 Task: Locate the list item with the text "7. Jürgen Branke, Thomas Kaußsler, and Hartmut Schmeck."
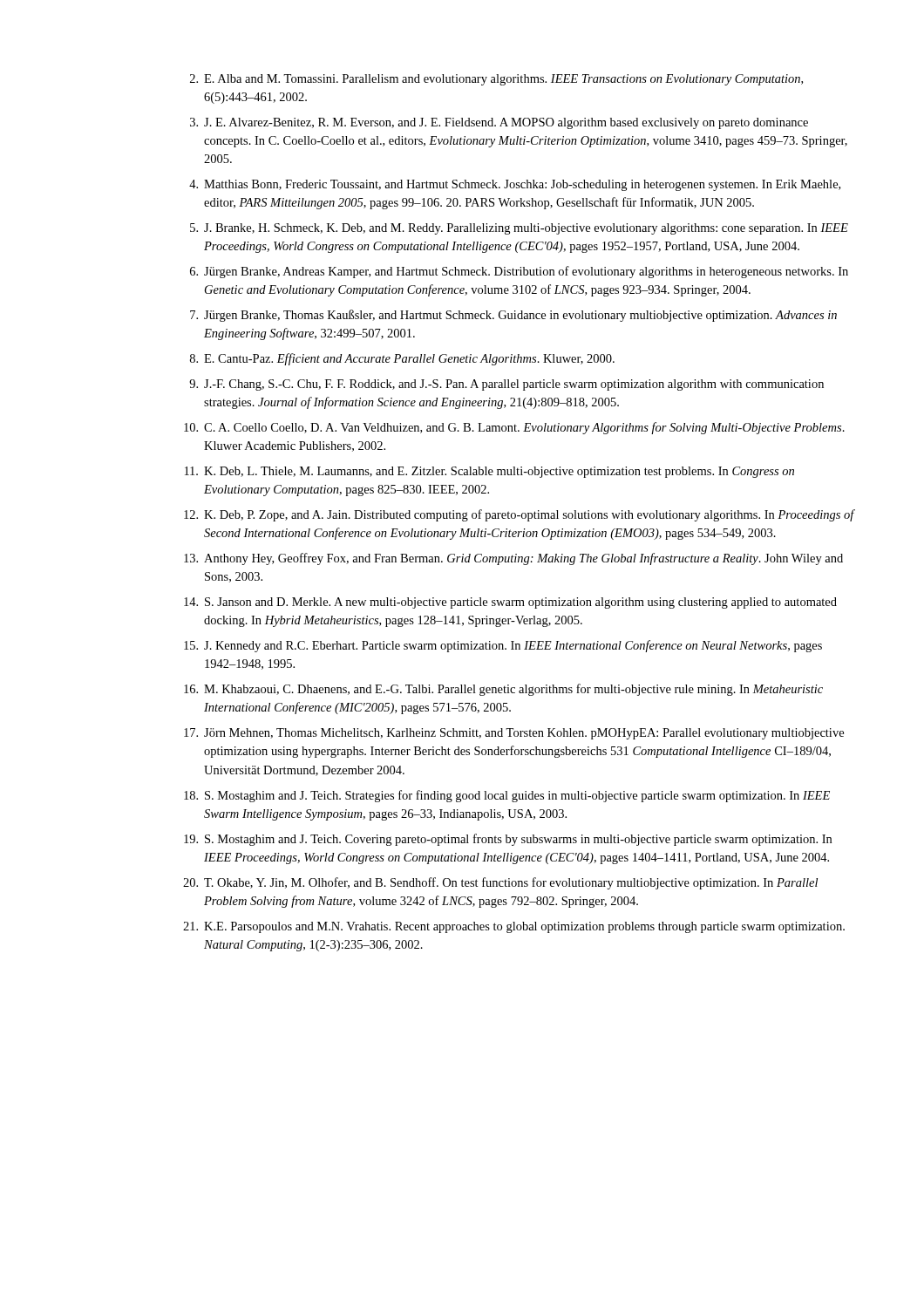click(x=514, y=325)
